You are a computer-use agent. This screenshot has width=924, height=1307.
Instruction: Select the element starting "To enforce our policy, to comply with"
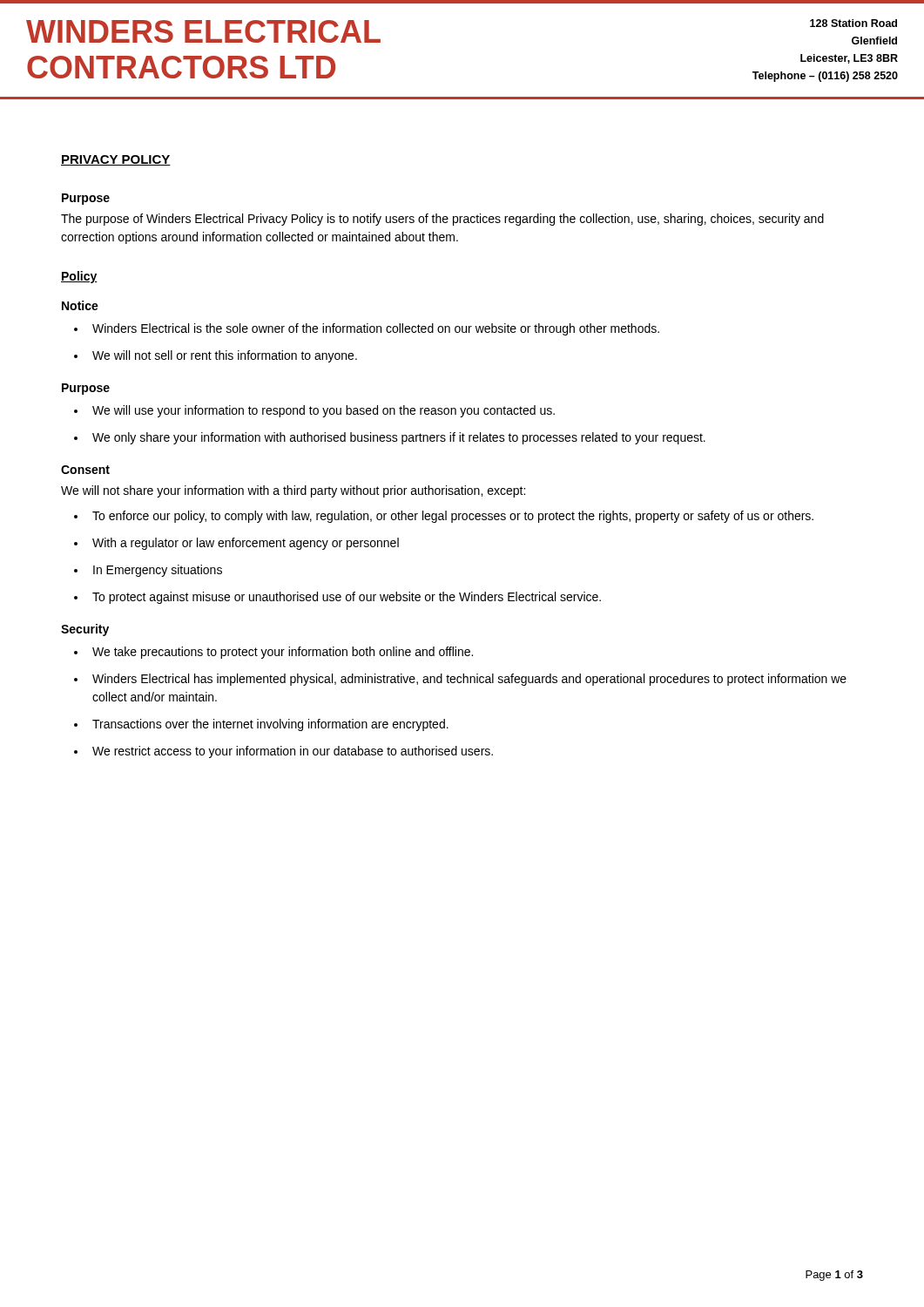click(x=453, y=516)
